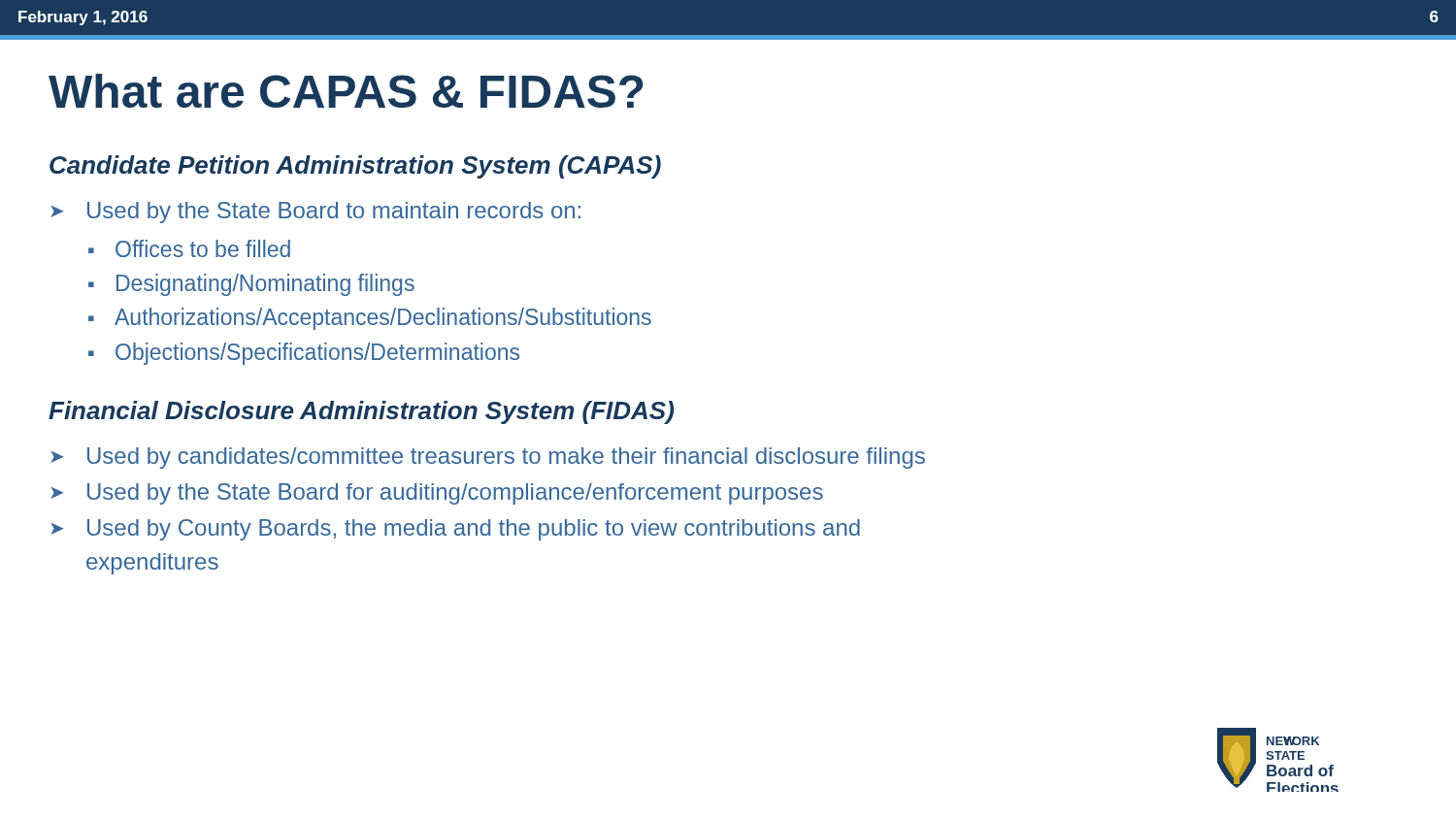Locate the text starting "Used by the State Board for"

tap(454, 491)
